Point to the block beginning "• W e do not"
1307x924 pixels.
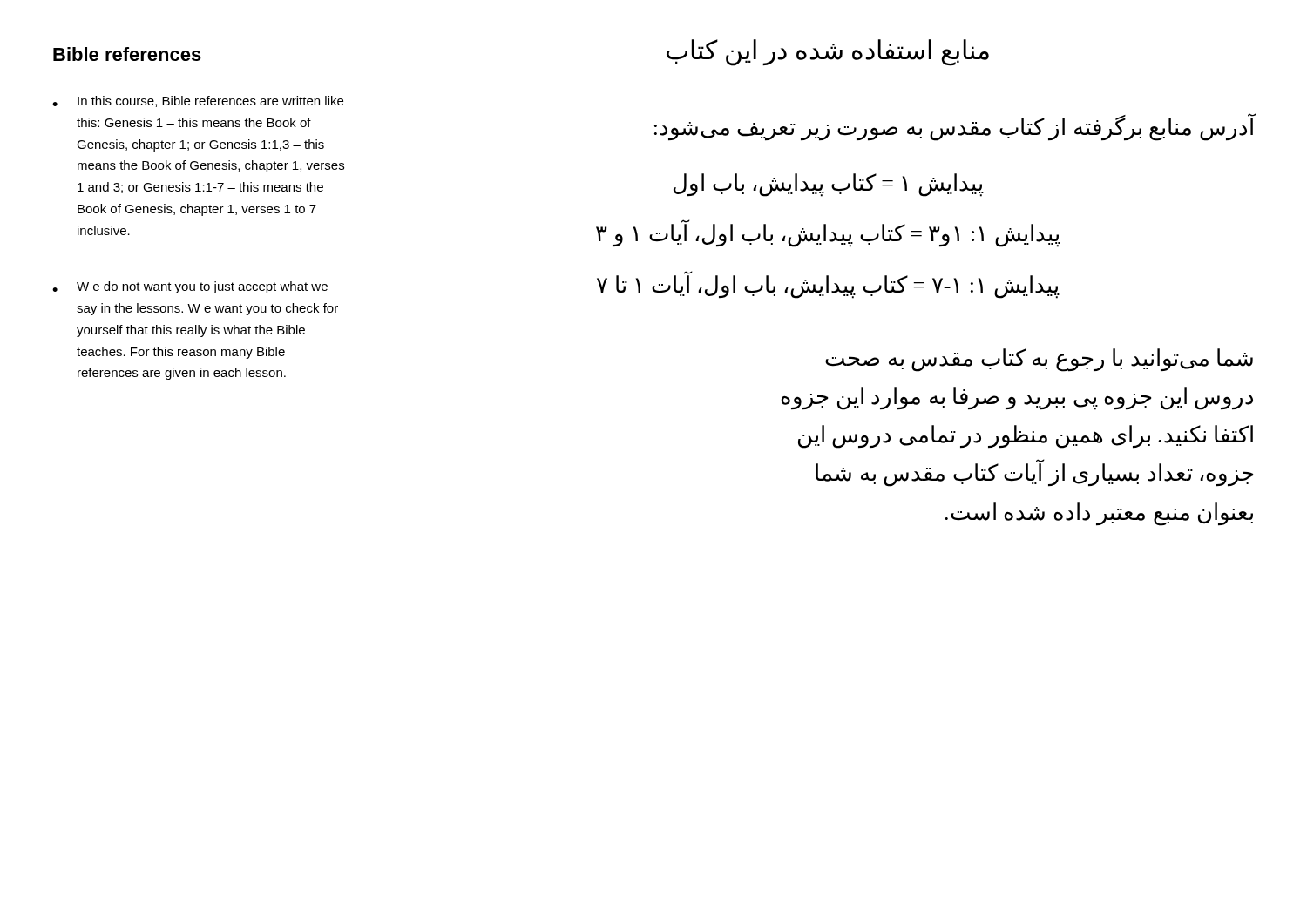pyautogui.click(x=200, y=330)
